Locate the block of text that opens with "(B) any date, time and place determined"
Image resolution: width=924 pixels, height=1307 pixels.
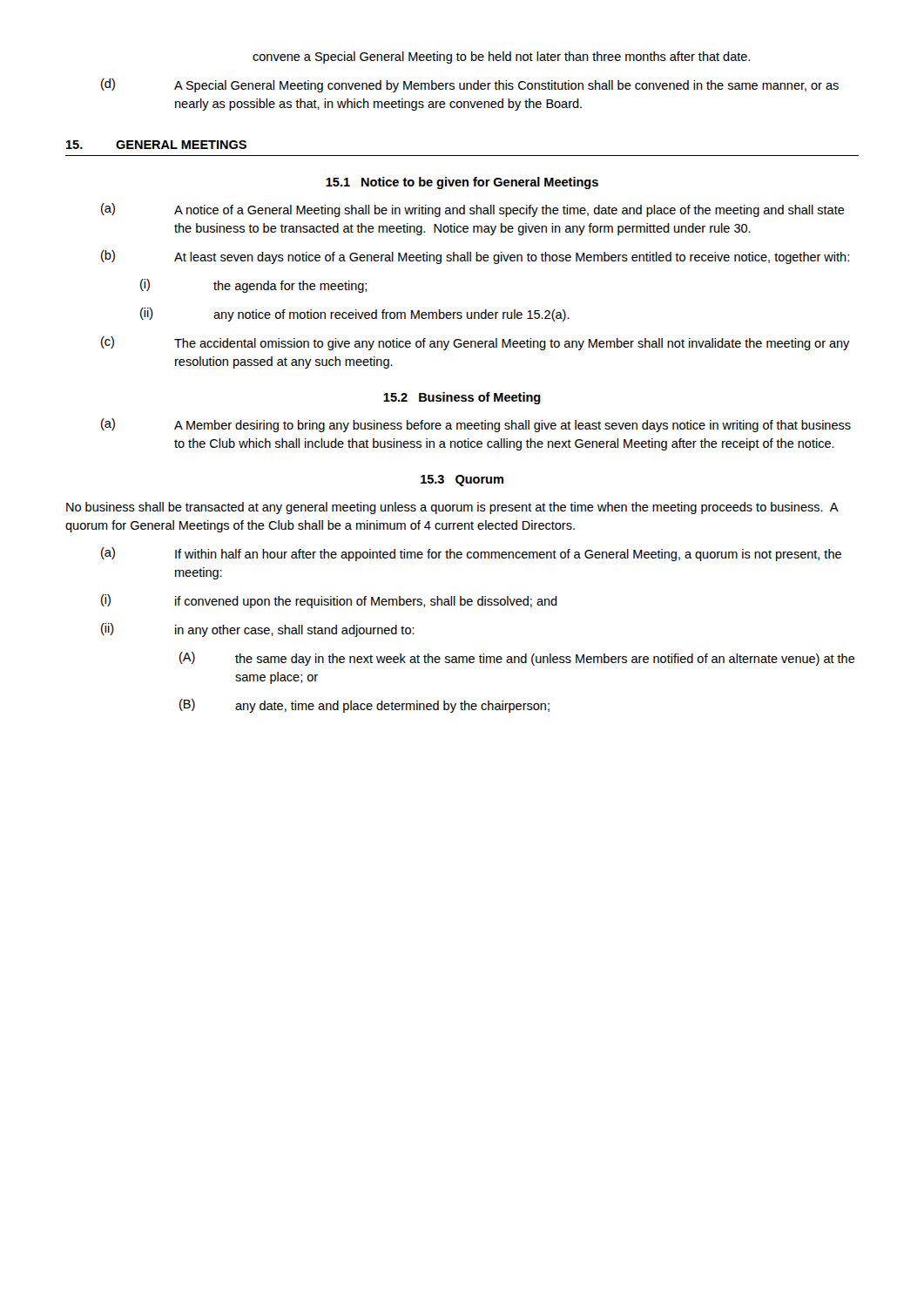coord(519,706)
